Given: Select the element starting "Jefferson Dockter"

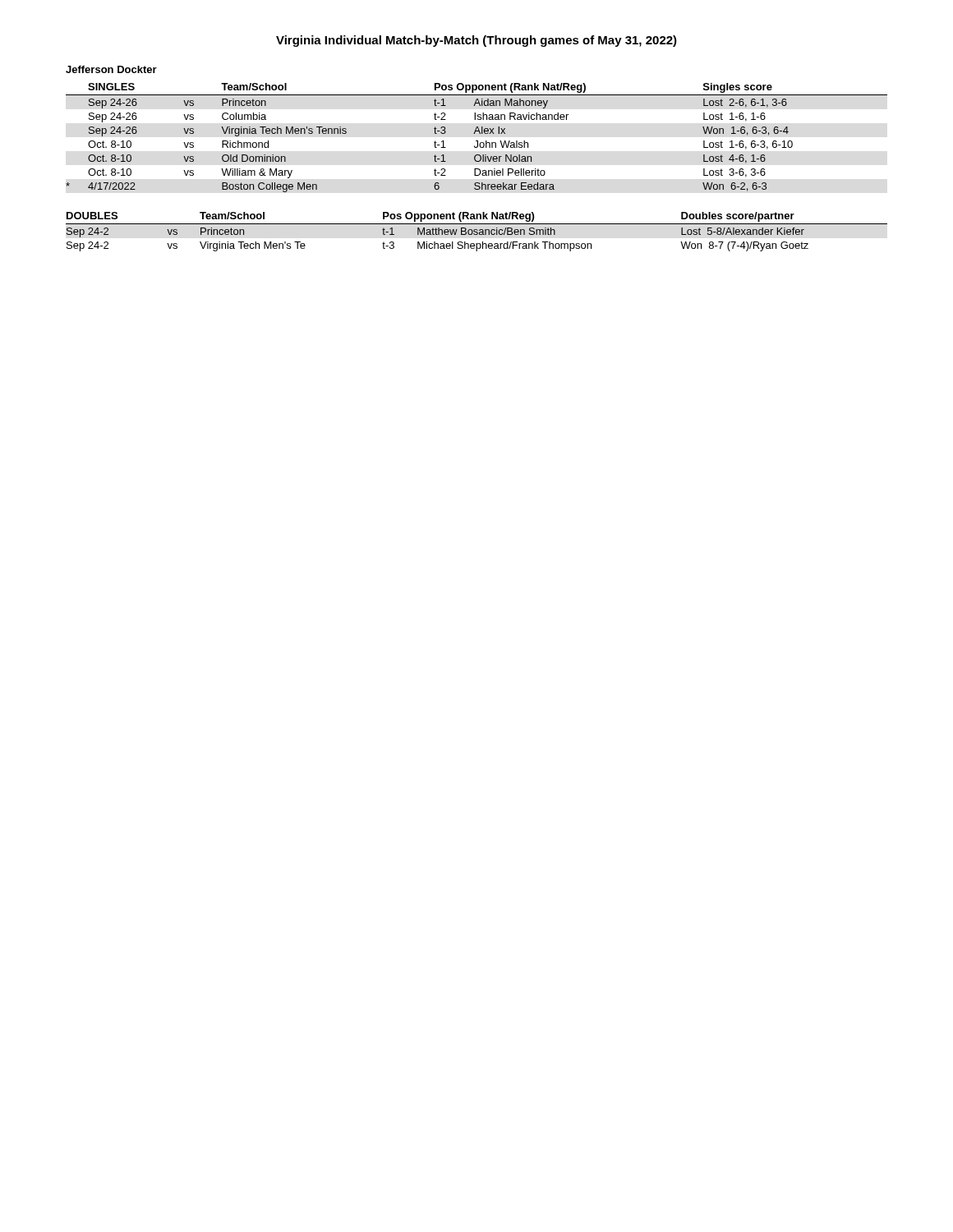Looking at the screenshot, I should click(111, 69).
